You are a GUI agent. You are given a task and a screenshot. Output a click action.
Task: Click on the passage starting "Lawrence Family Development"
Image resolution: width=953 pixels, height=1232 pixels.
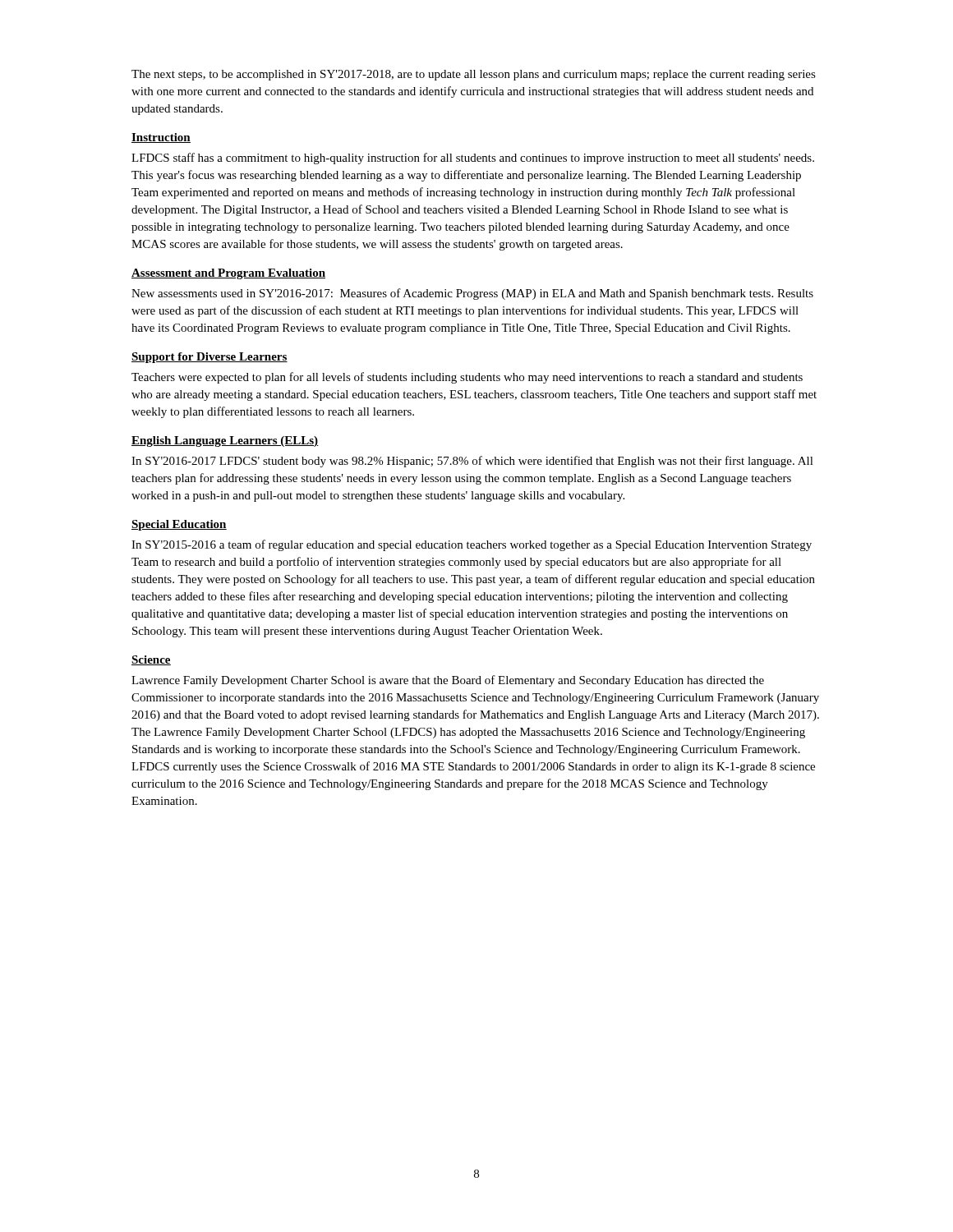[476, 741]
